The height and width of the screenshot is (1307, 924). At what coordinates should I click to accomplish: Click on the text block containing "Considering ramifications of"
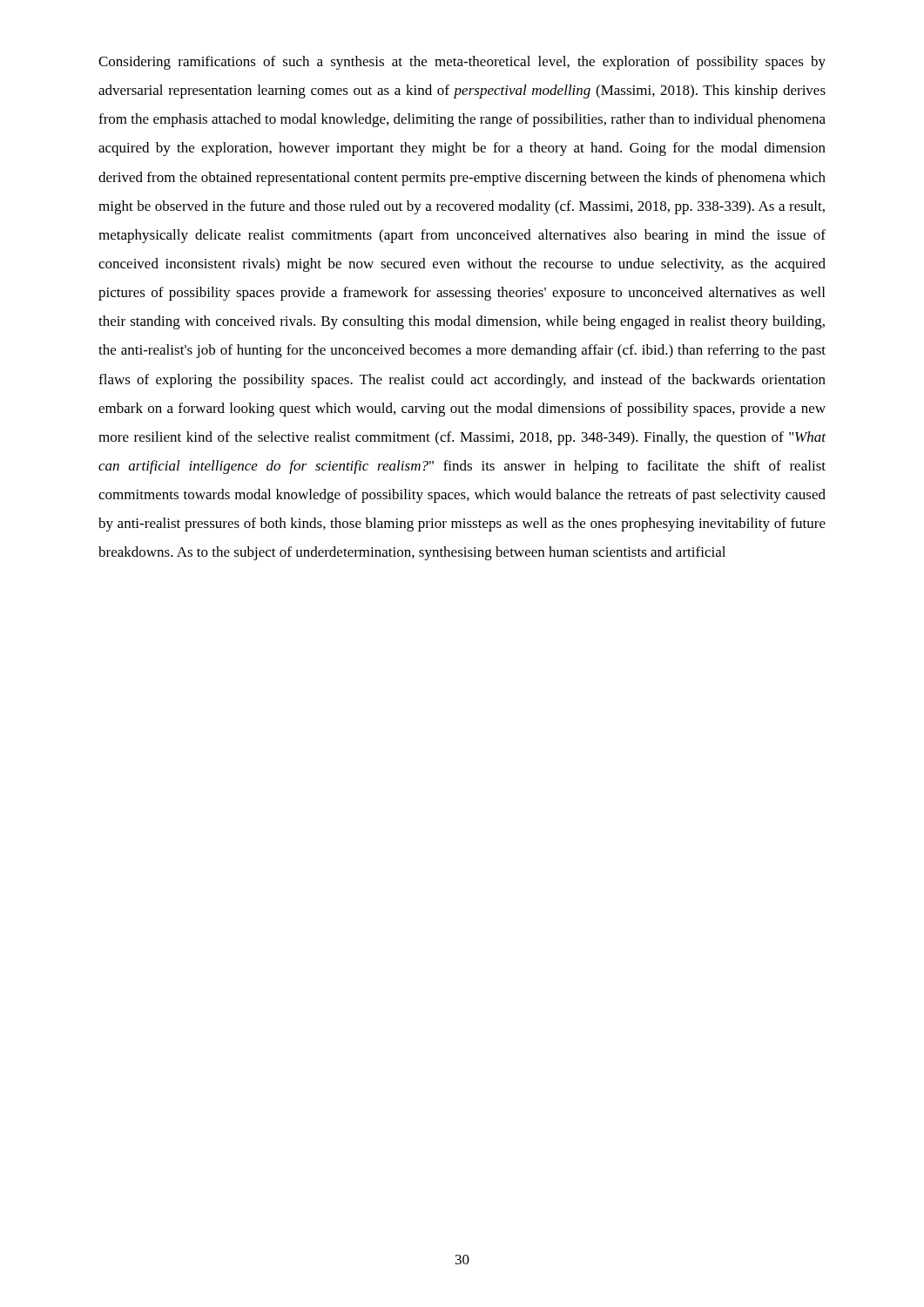pyautogui.click(x=462, y=307)
